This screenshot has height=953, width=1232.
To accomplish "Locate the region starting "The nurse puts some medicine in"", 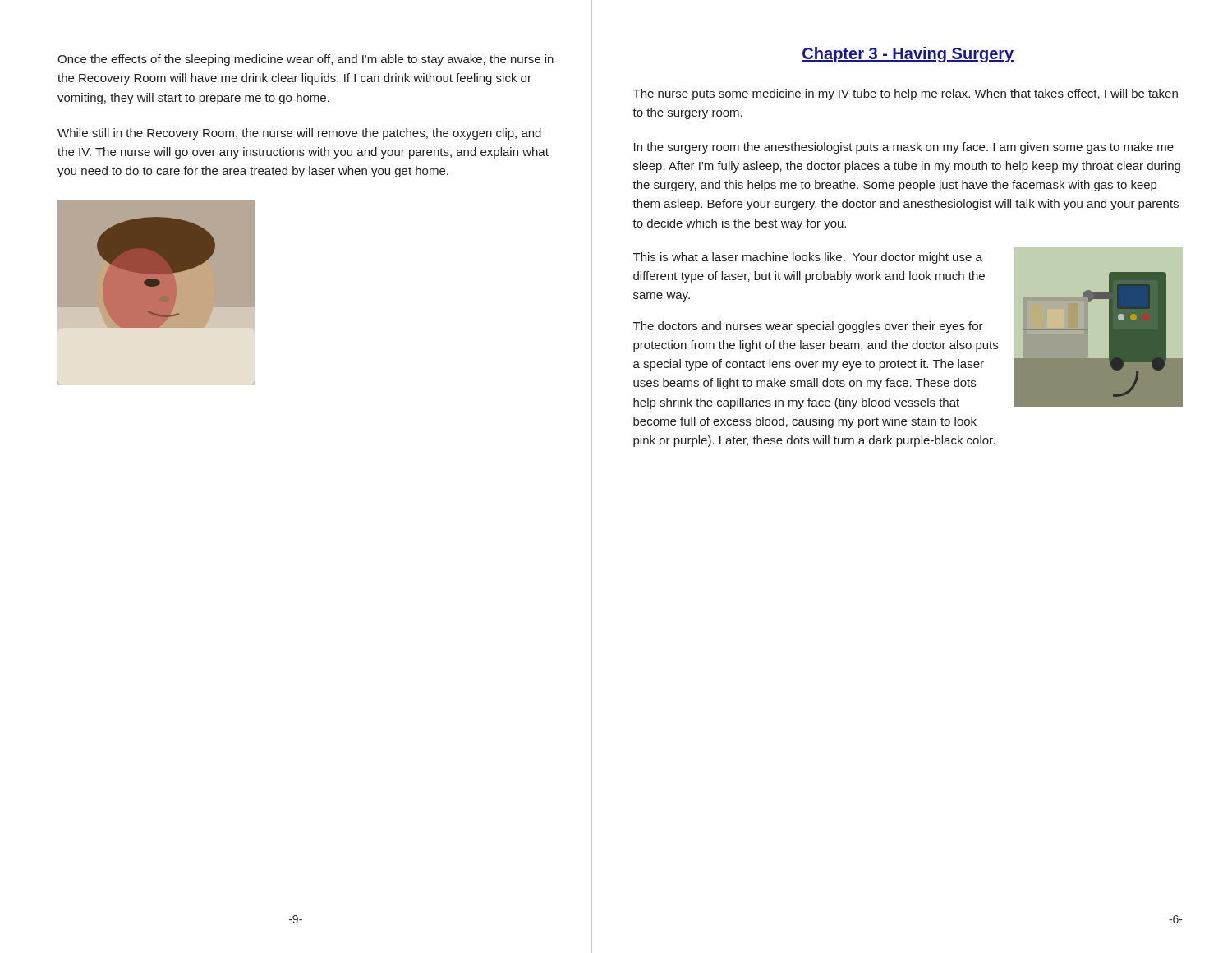I will coord(906,103).
